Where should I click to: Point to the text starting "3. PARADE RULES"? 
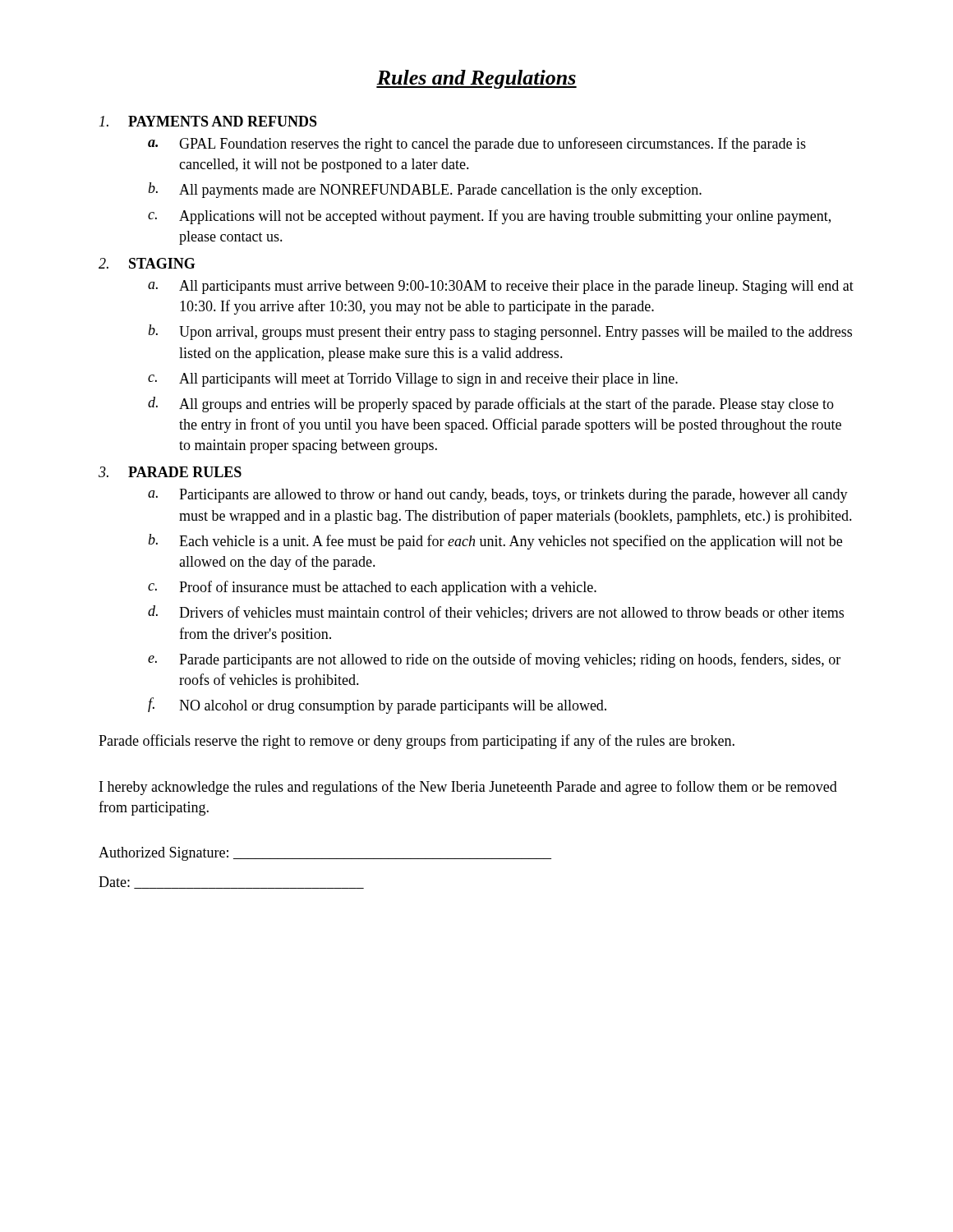pos(476,590)
